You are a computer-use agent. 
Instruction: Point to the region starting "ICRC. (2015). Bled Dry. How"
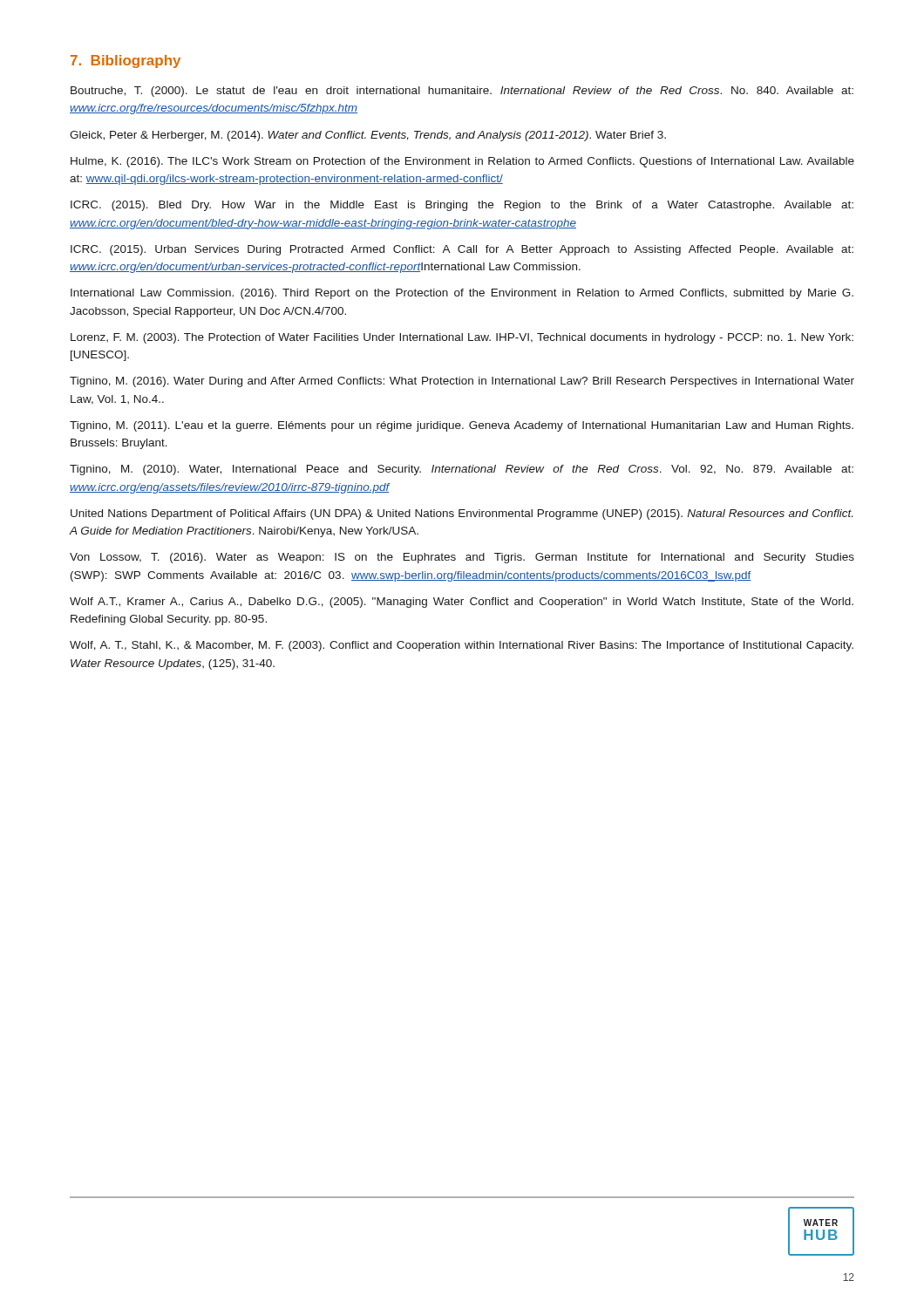coord(462,214)
